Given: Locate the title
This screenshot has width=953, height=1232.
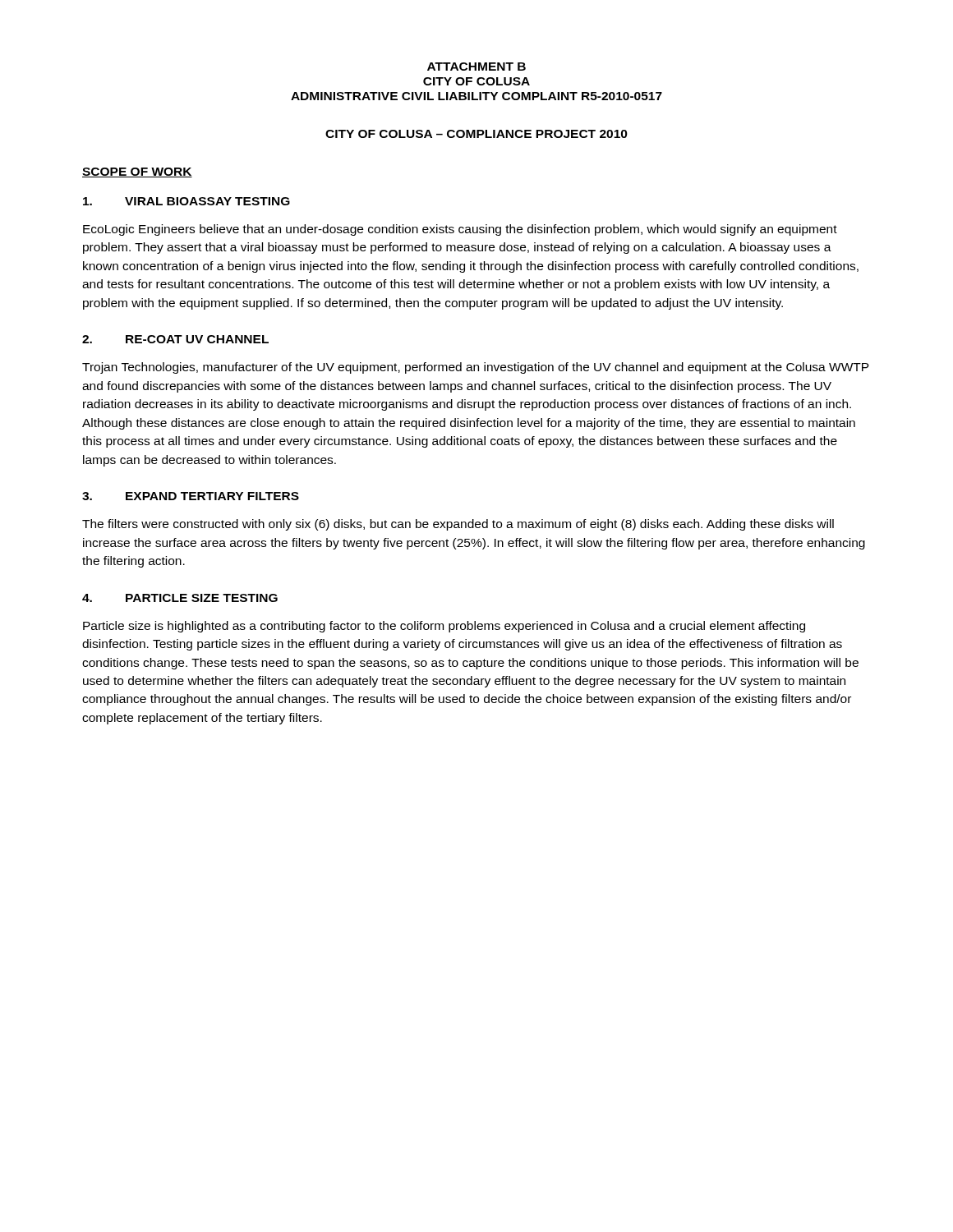Looking at the screenshot, I should (x=476, y=133).
